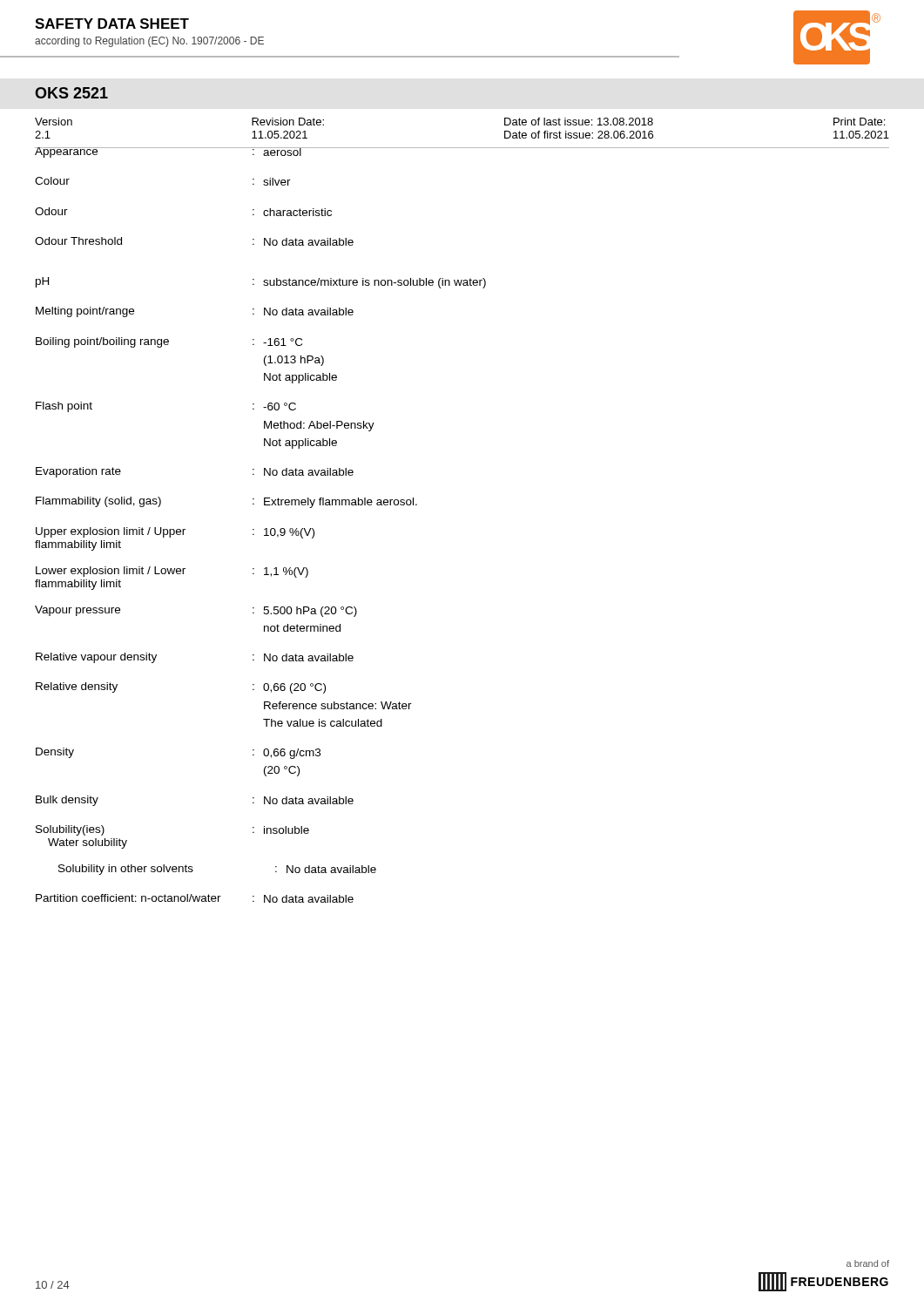Viewport: 924px width, 1307px height.
Task: Where is the passage that starts "Solubility(ies) Water solubility :"?
Action: pos(68,830)
